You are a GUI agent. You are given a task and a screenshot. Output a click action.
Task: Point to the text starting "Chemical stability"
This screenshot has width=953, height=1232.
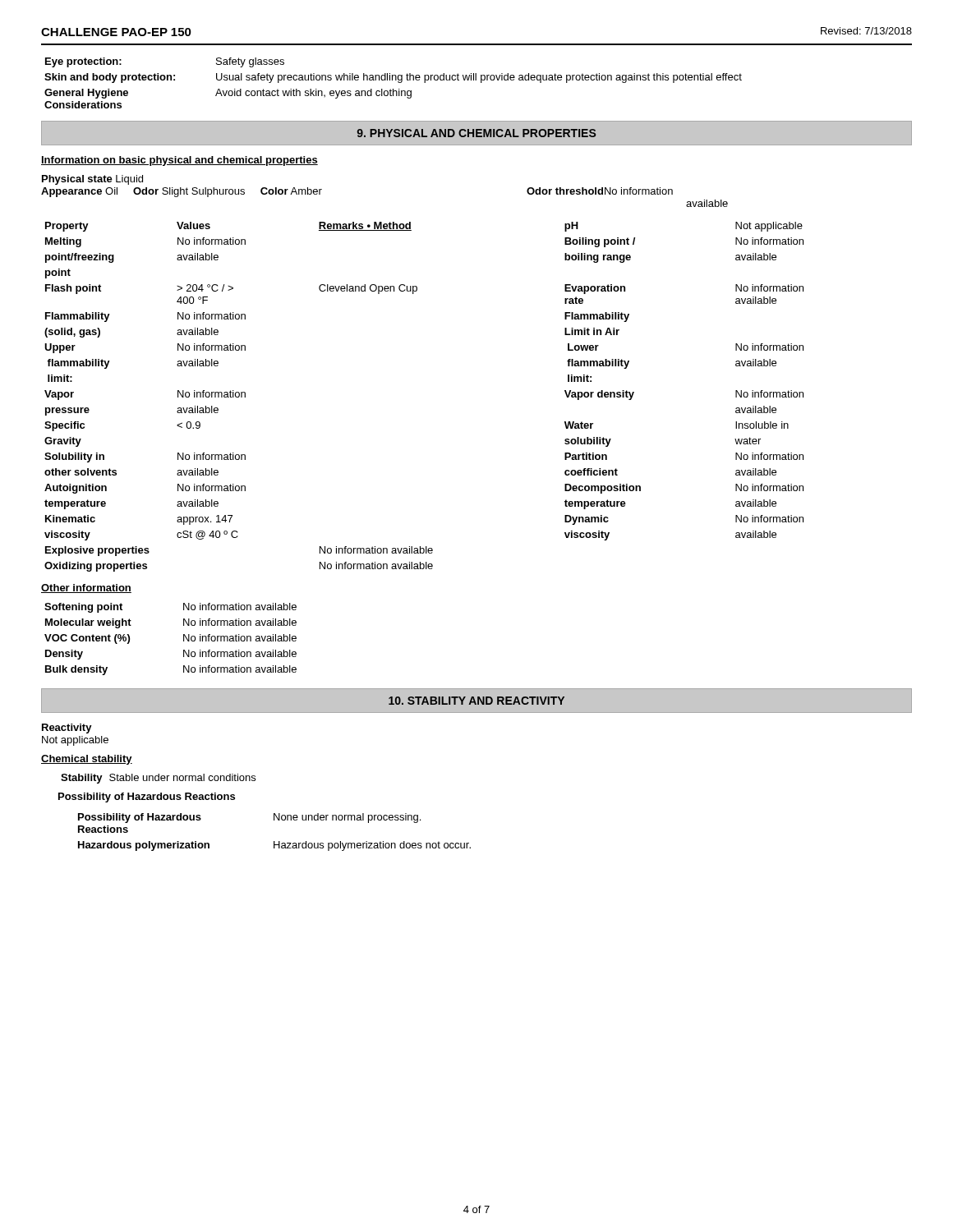pyautogui.click(x=86, y=759)
